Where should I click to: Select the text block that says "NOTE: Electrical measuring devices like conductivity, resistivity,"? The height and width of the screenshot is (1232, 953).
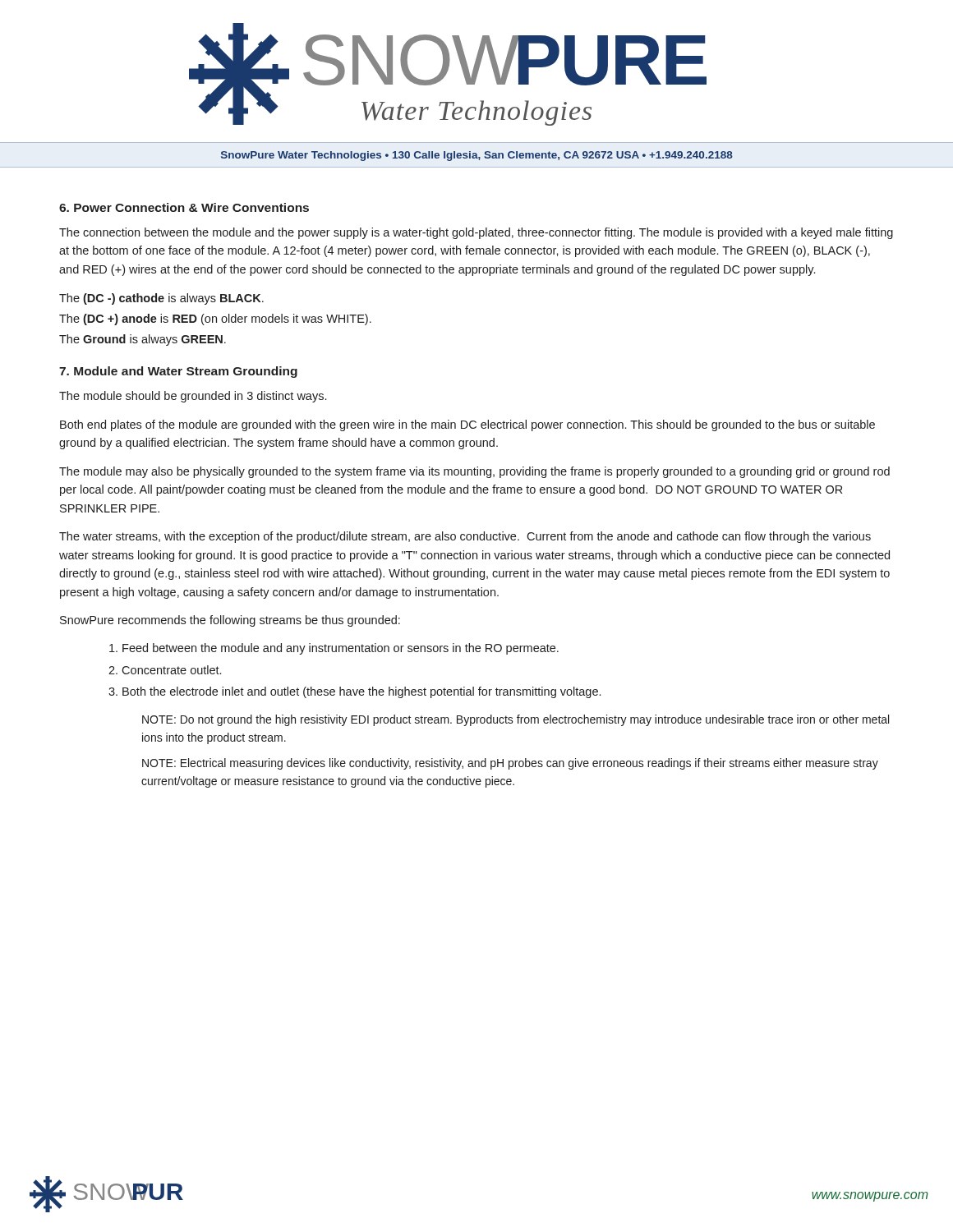tap(510, 772)
